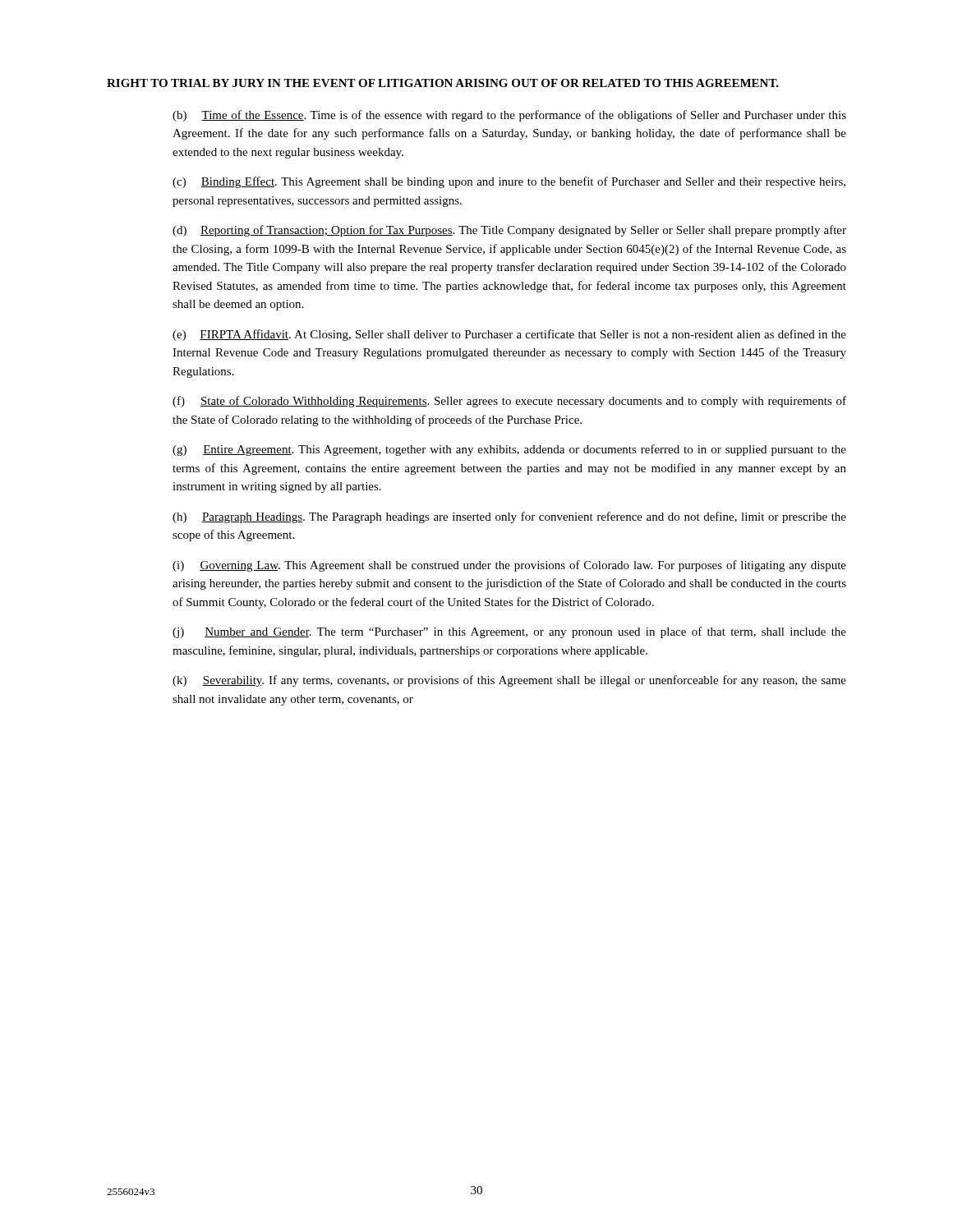Where is the passage that starts "(d) Reporting of Transaction; Option for Tax"?
953x1232 pixels.
pyautogui.click(x=476, y=267)
